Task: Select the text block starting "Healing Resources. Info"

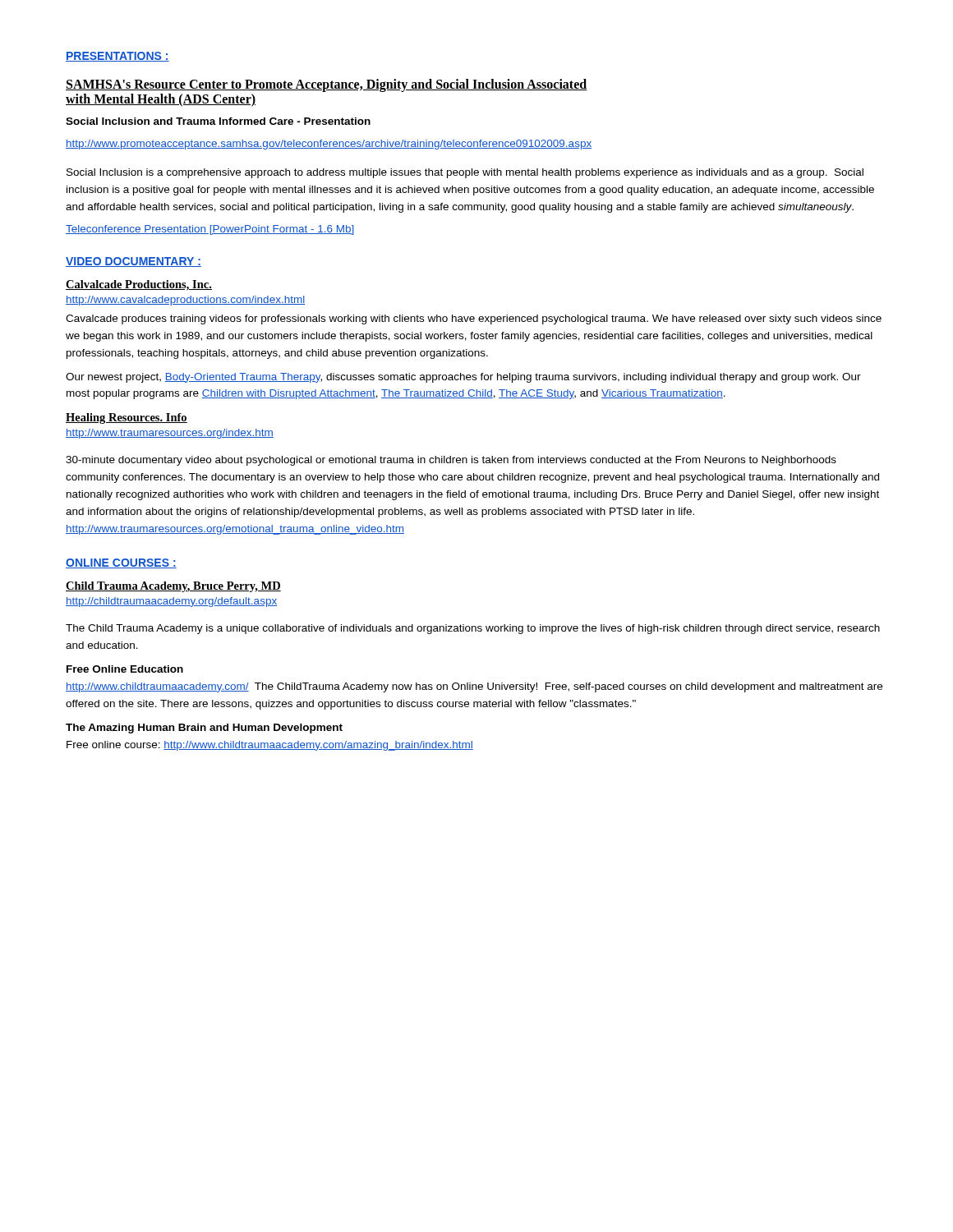Action: 126,418
